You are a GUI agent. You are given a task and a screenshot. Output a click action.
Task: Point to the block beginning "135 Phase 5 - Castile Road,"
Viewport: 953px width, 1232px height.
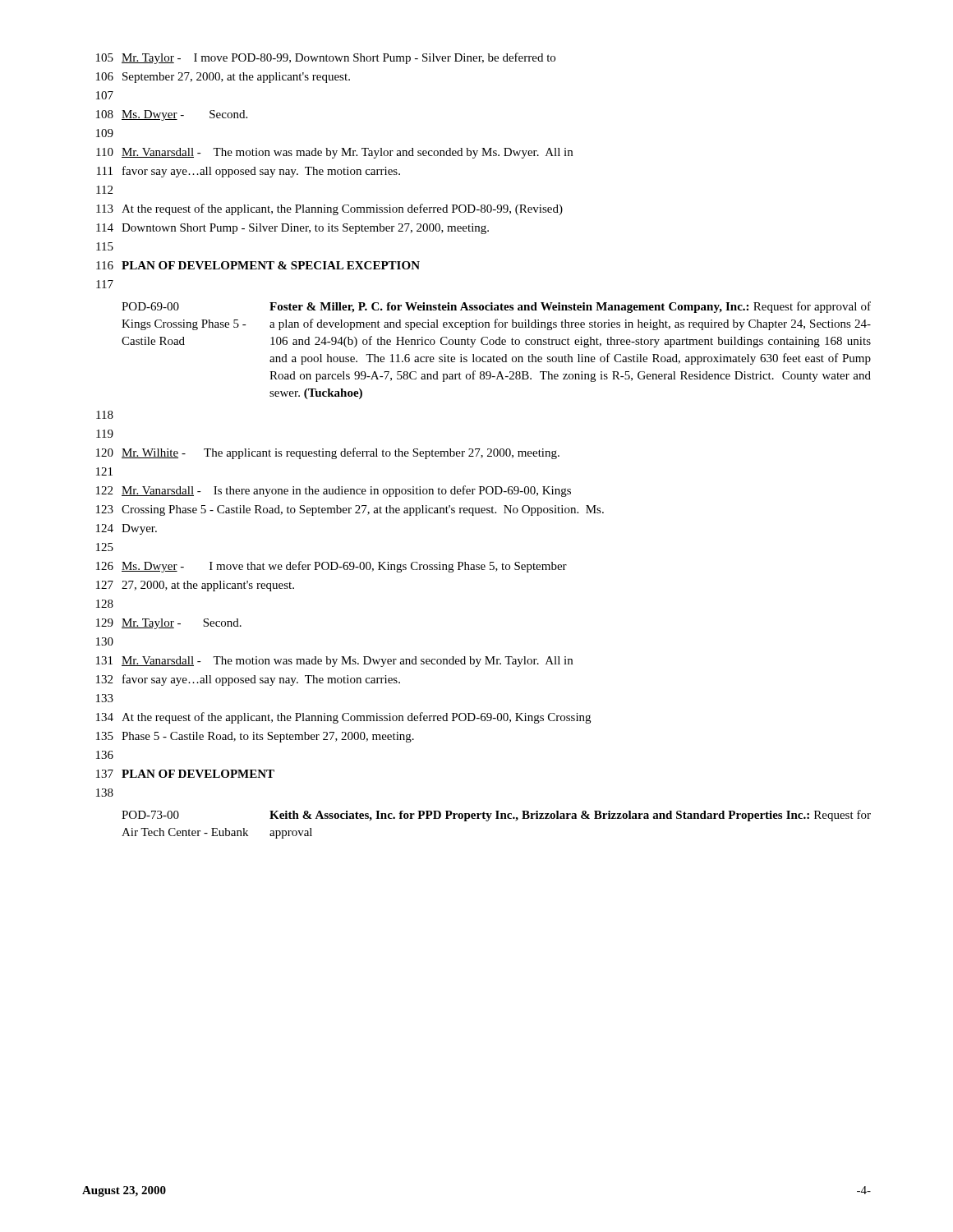[255, 737]
